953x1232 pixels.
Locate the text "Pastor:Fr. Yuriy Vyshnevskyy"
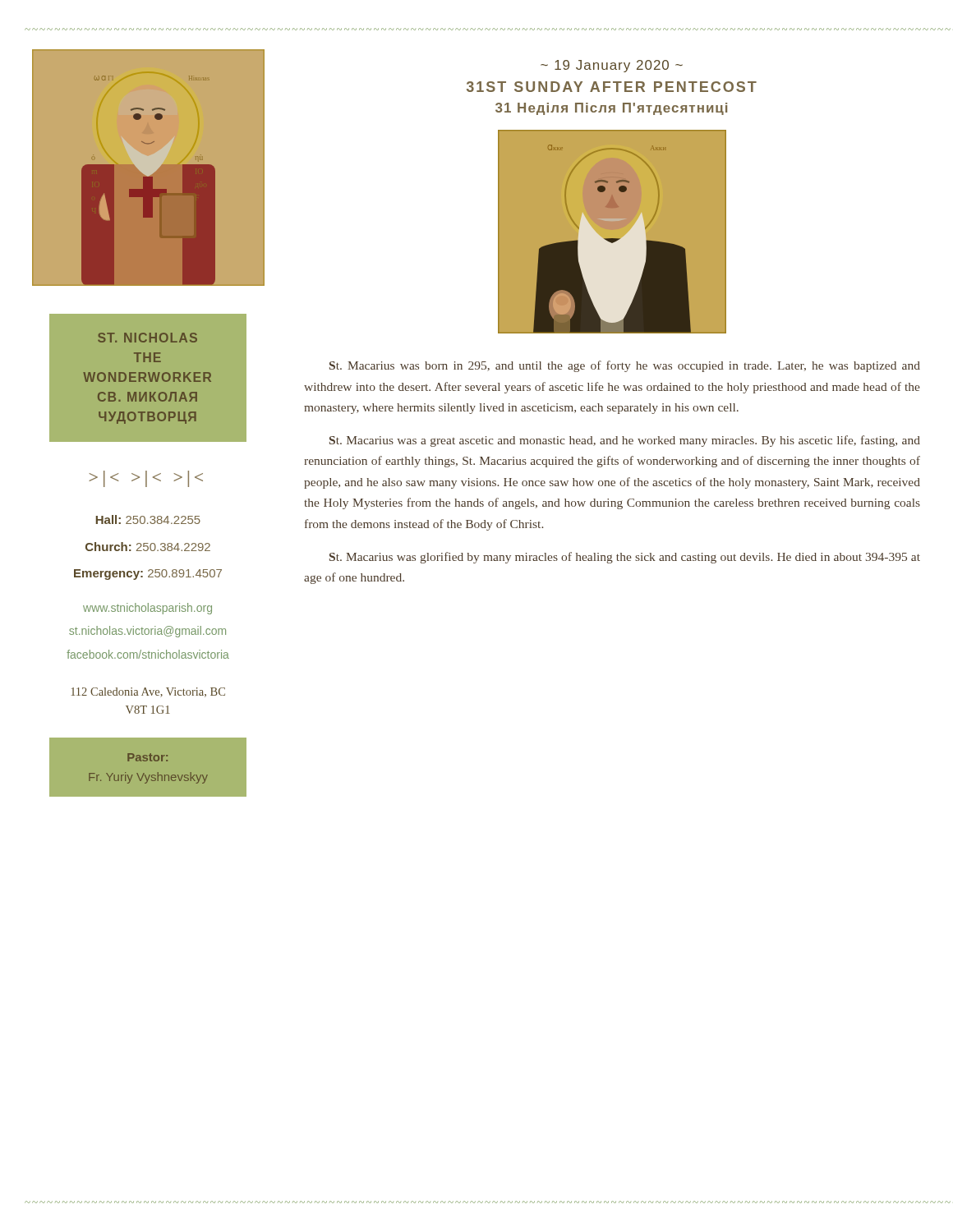click(x=148, y=767)
